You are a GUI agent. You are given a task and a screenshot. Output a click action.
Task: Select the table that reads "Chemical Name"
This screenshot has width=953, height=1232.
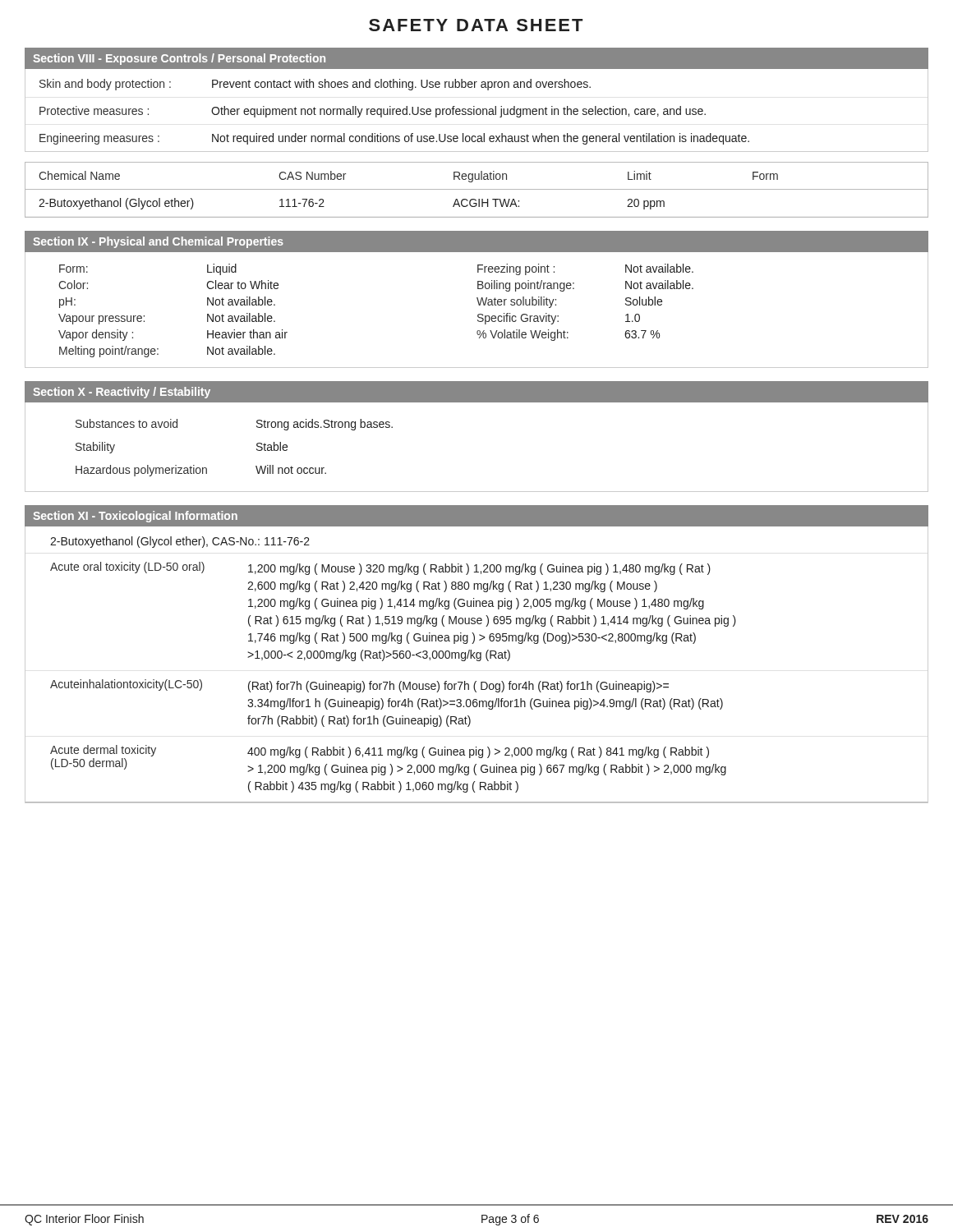tap(476, 190)
